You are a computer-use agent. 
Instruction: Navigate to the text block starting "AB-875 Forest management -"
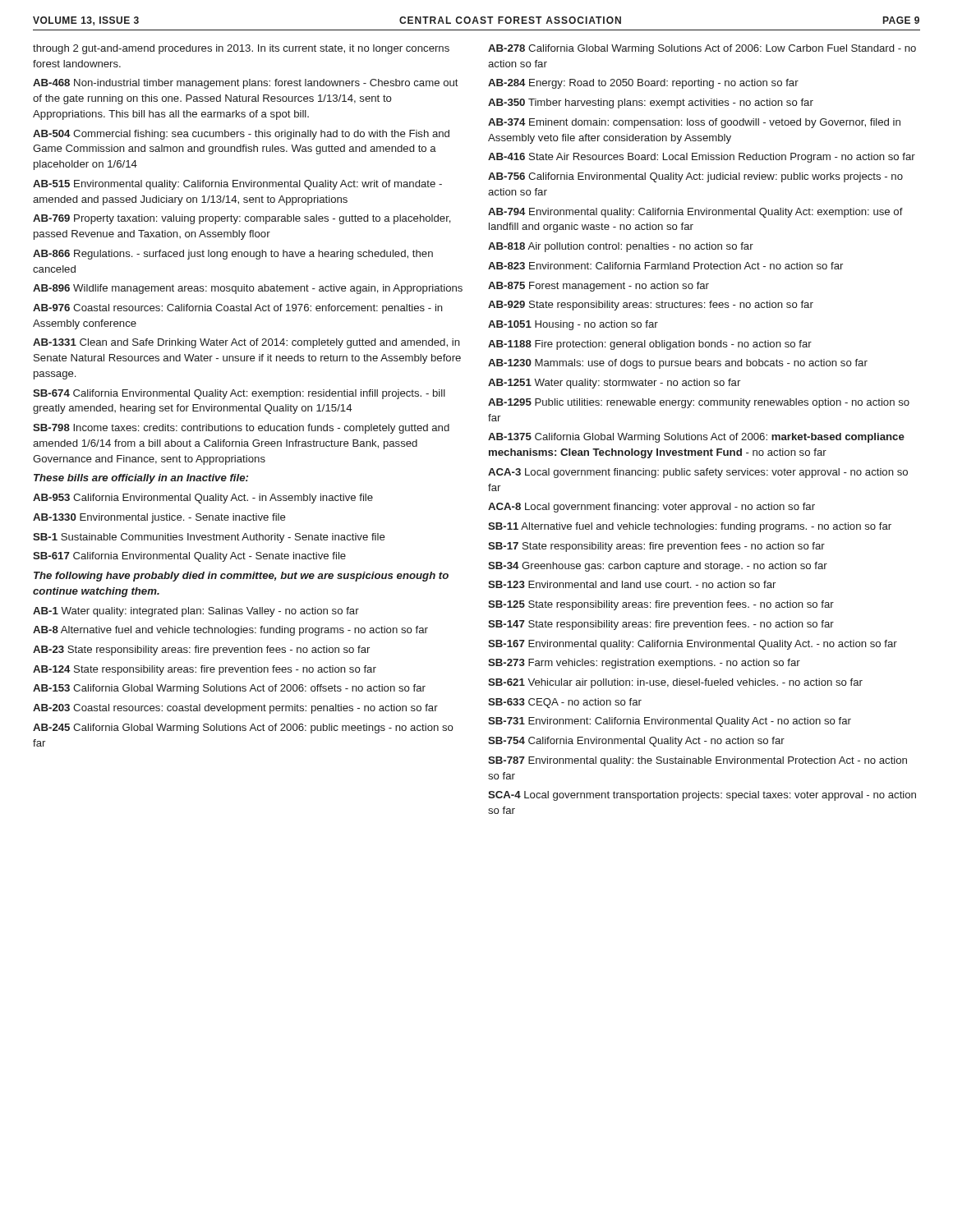tap(599, 285)
